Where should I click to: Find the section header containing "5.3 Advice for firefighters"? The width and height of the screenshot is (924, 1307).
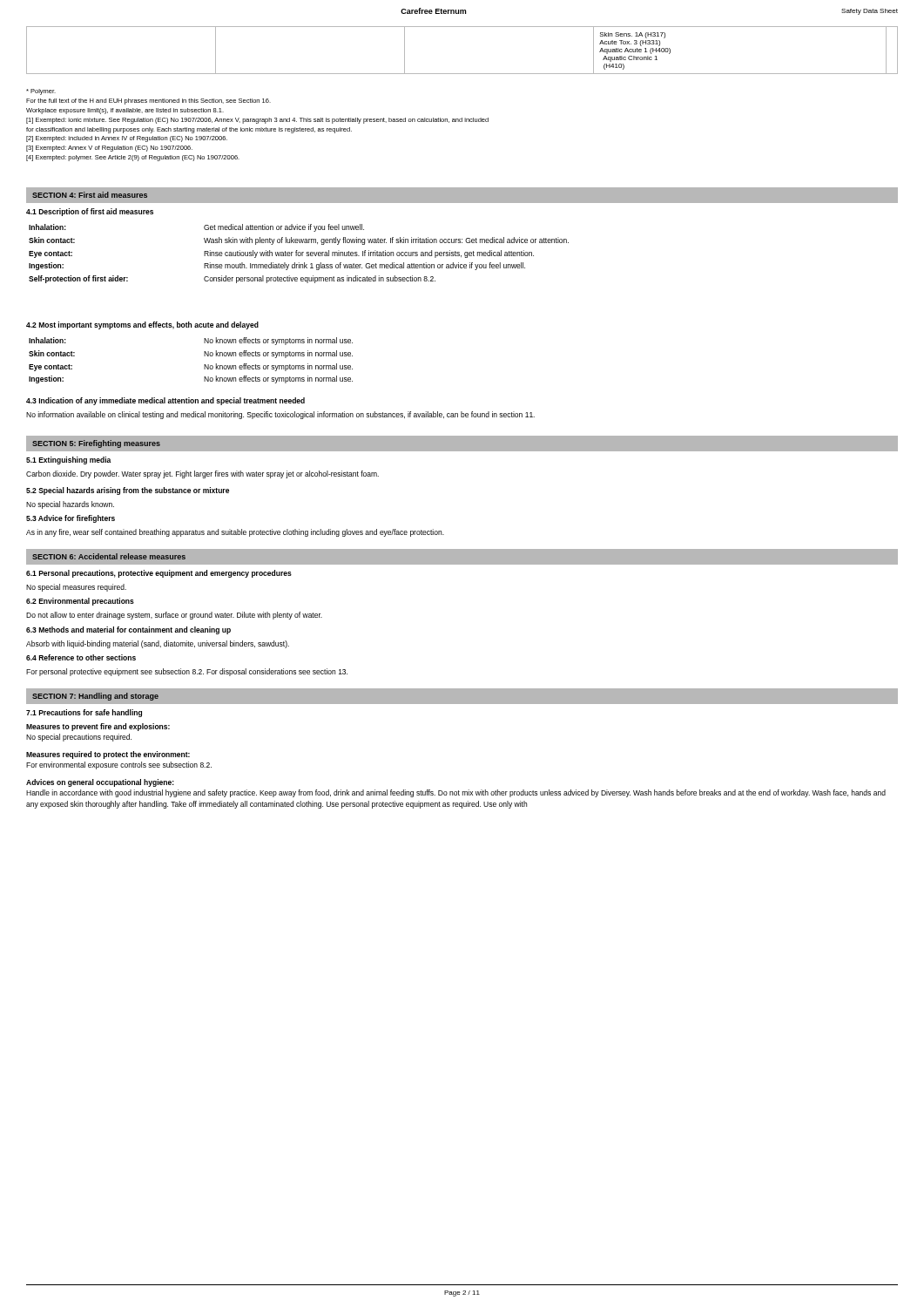71,518
